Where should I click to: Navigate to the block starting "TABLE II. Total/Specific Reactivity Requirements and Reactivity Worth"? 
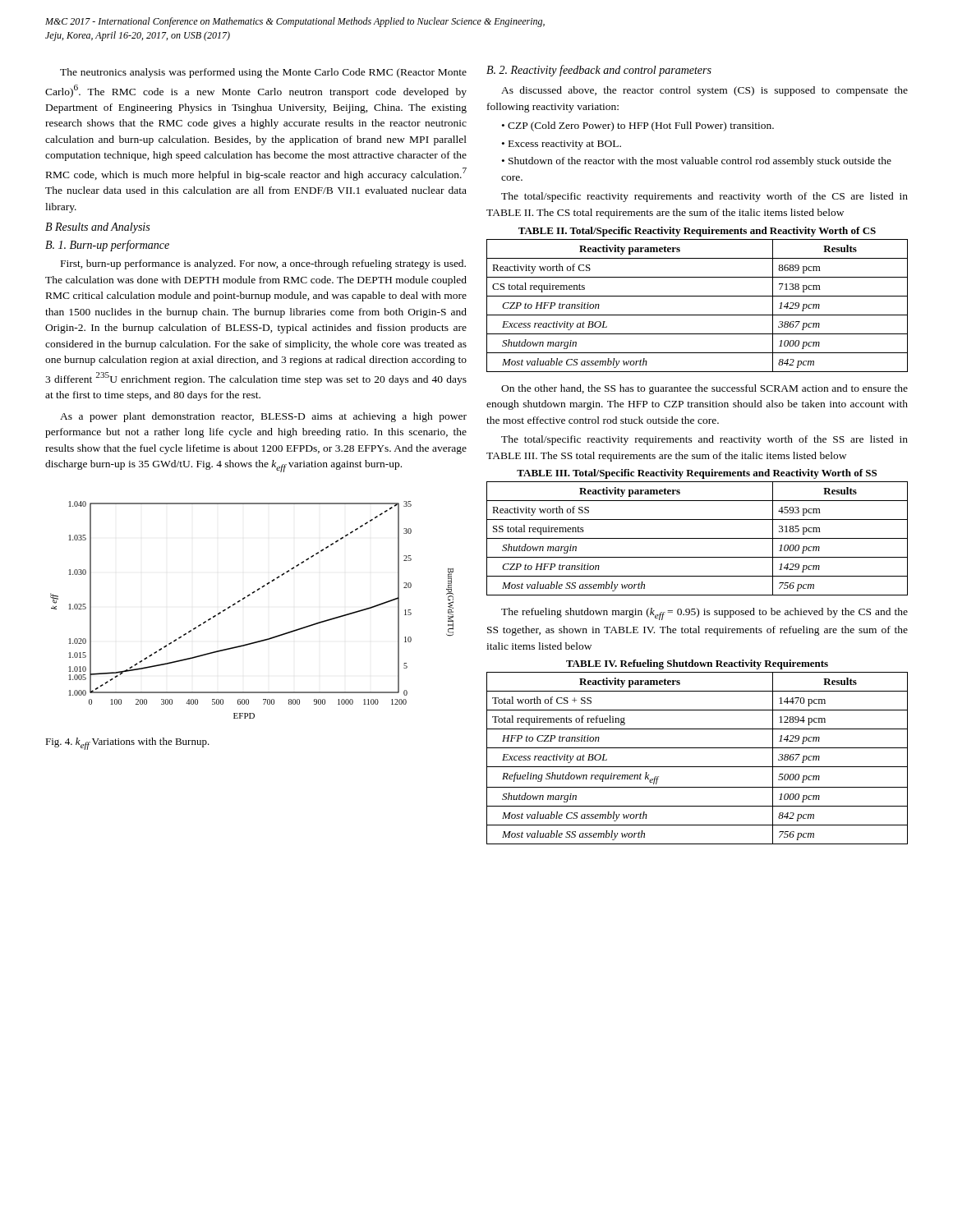pos(697,230)
